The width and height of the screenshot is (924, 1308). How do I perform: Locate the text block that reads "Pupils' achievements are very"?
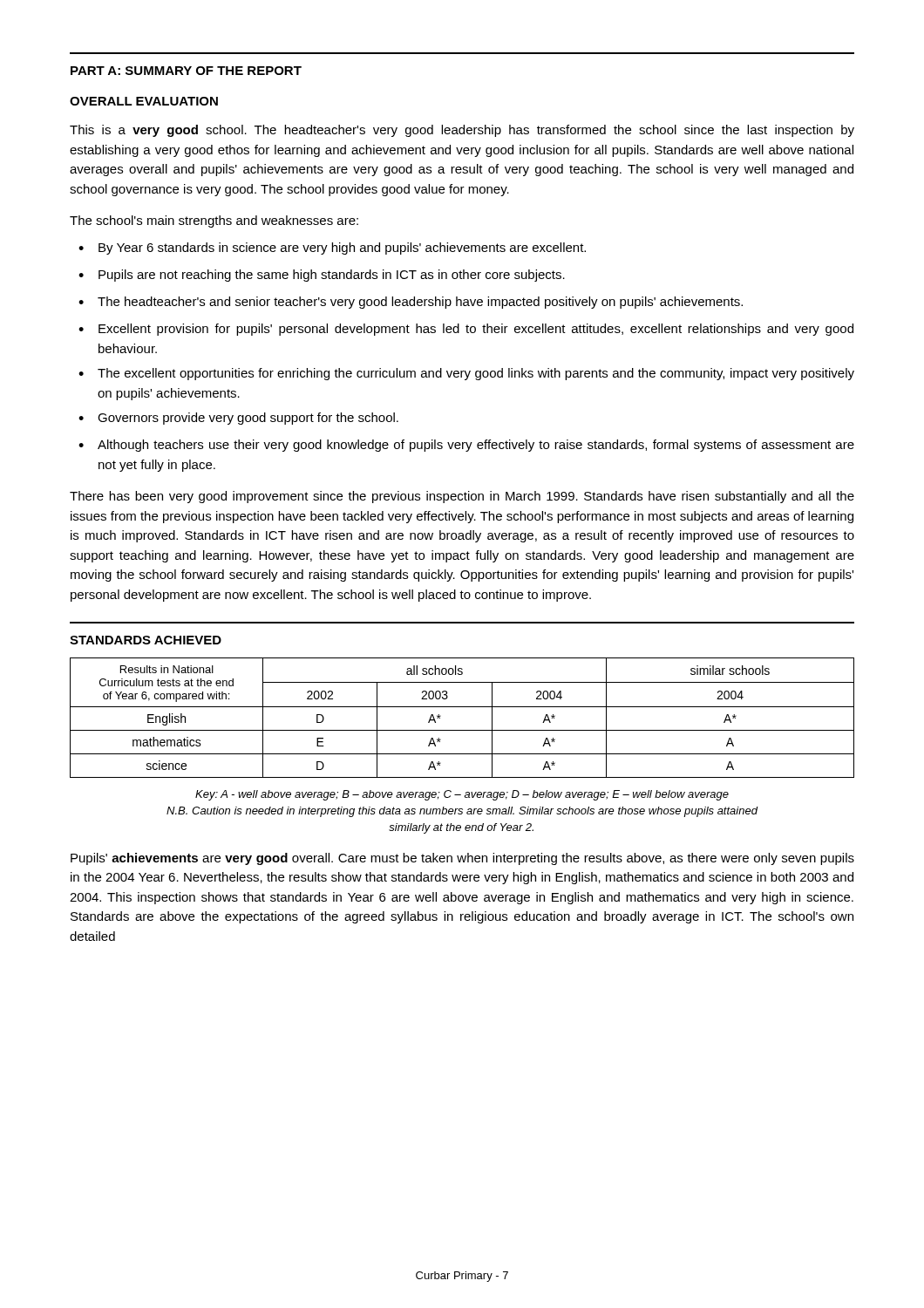click(462, 897)
